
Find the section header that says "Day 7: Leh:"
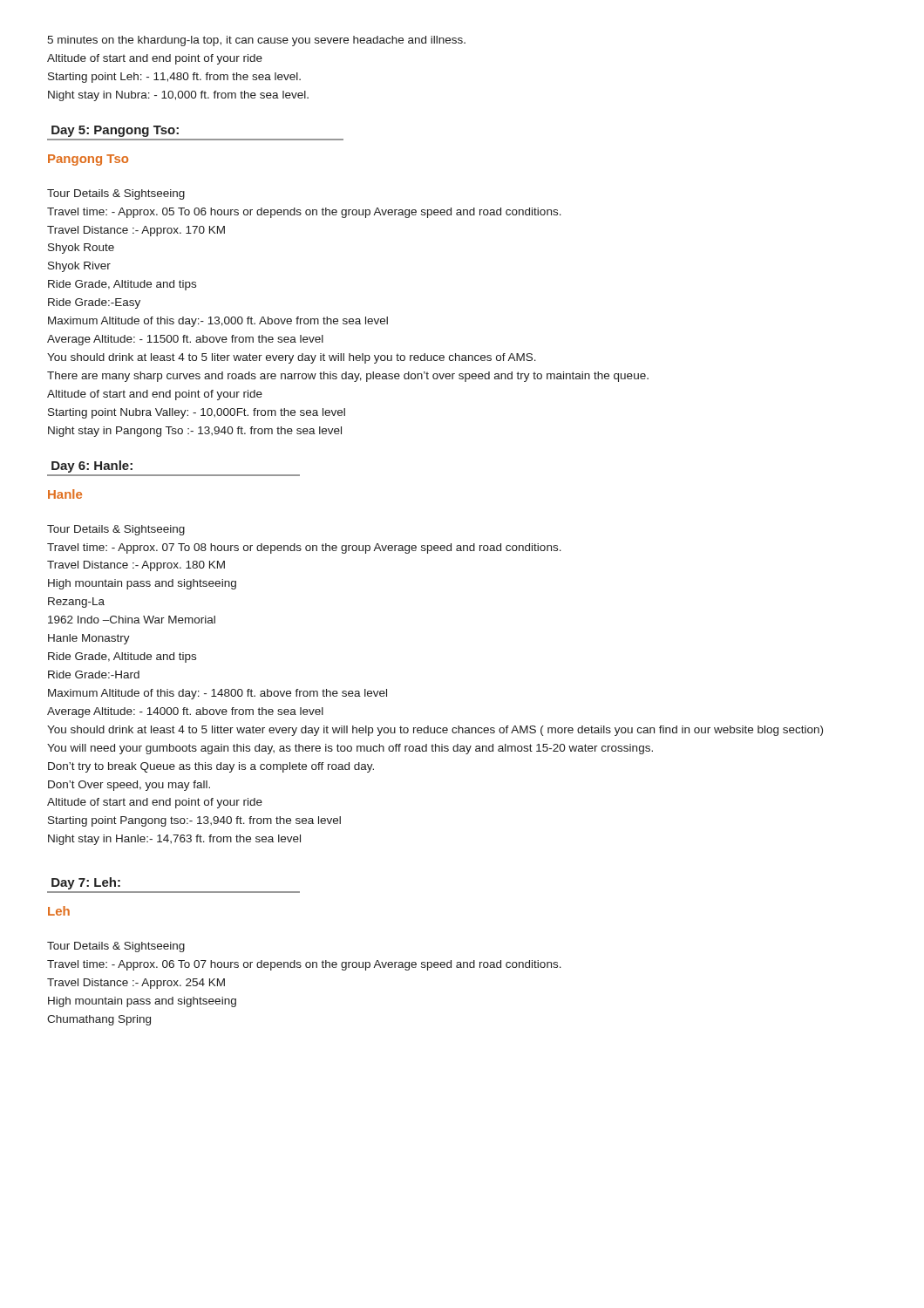coord(84,882)
